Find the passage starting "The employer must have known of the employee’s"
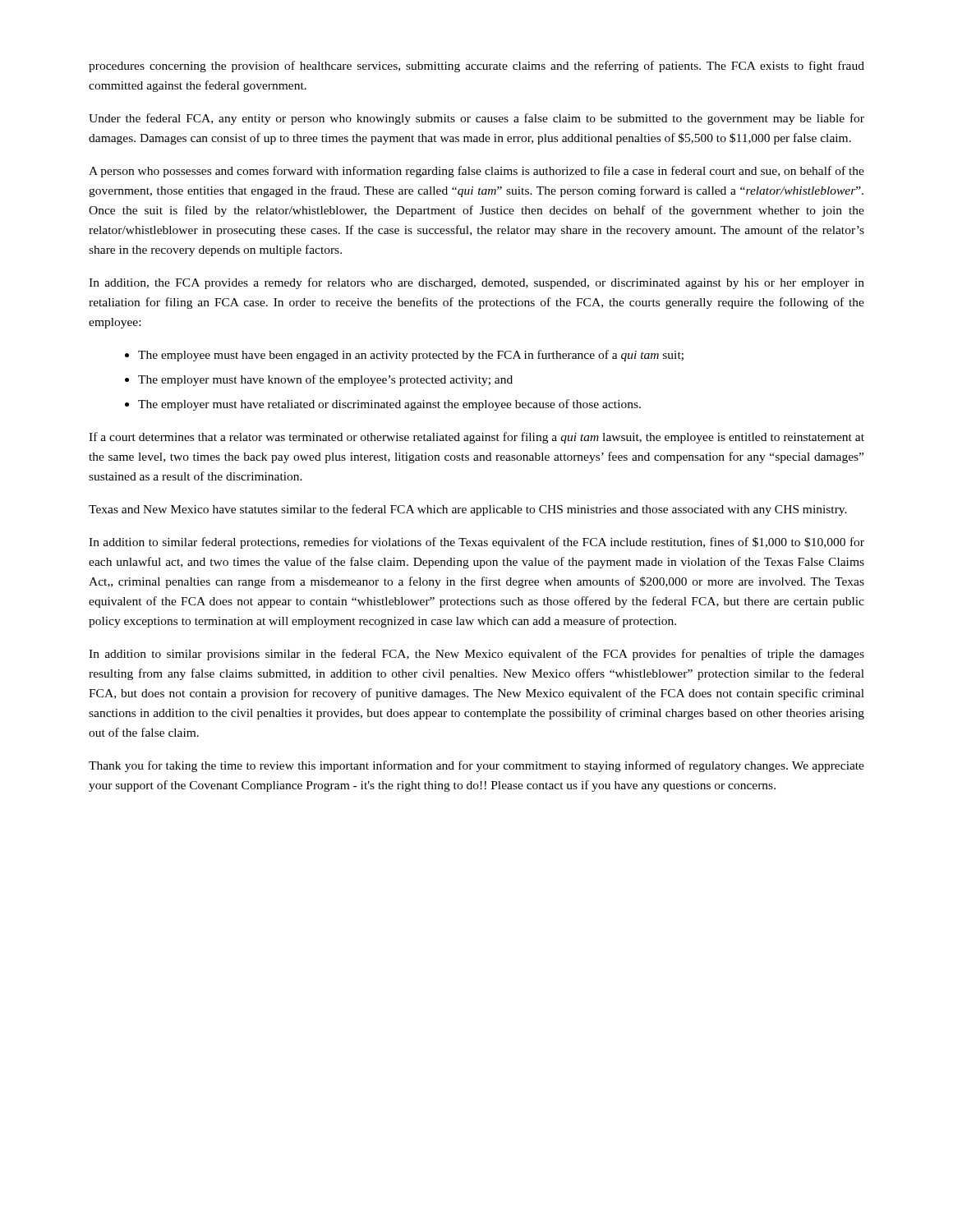Screen dimensions: 1232x953 click(x=325, y=379)
